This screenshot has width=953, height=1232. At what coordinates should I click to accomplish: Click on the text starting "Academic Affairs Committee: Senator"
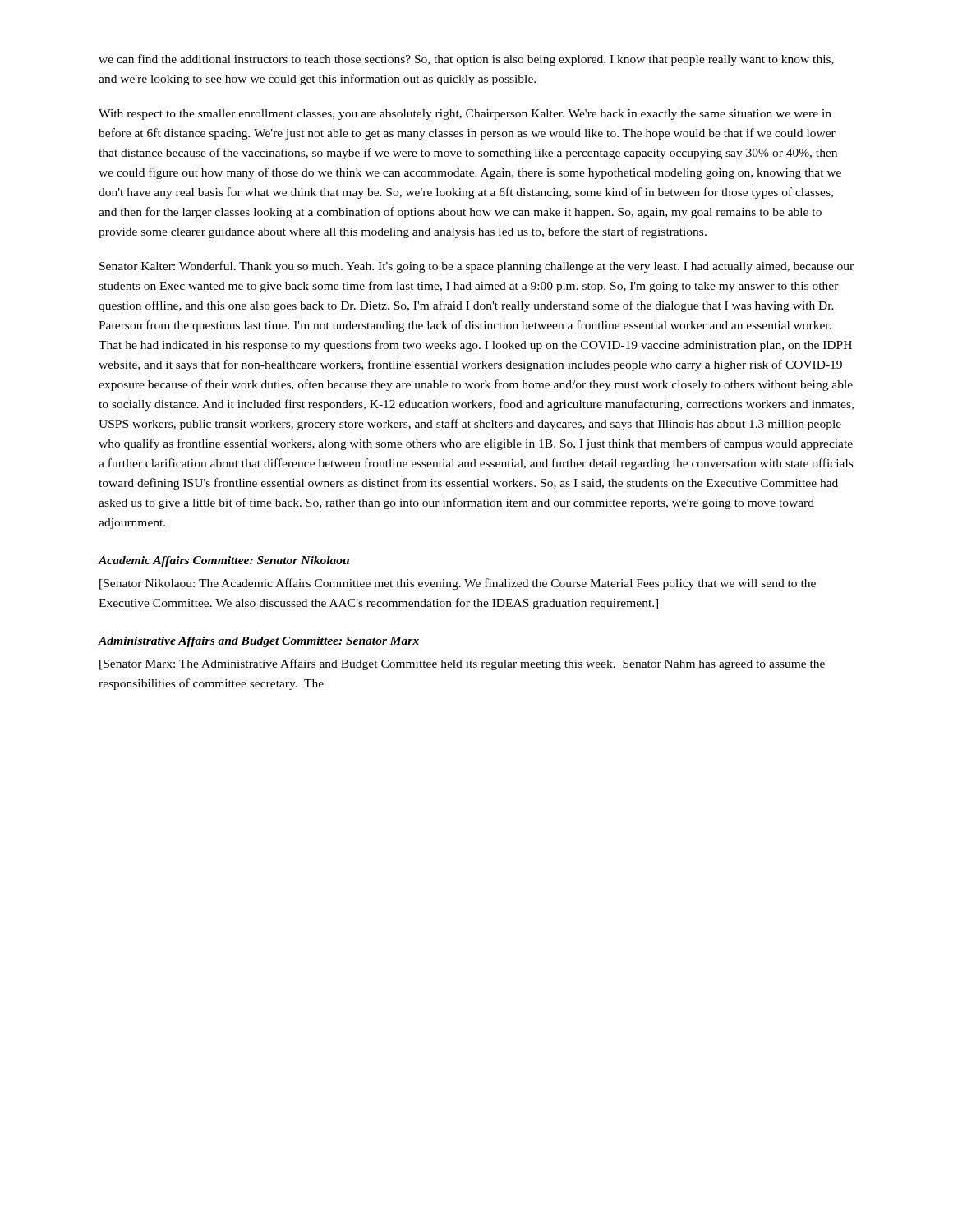tap(224, 560)
